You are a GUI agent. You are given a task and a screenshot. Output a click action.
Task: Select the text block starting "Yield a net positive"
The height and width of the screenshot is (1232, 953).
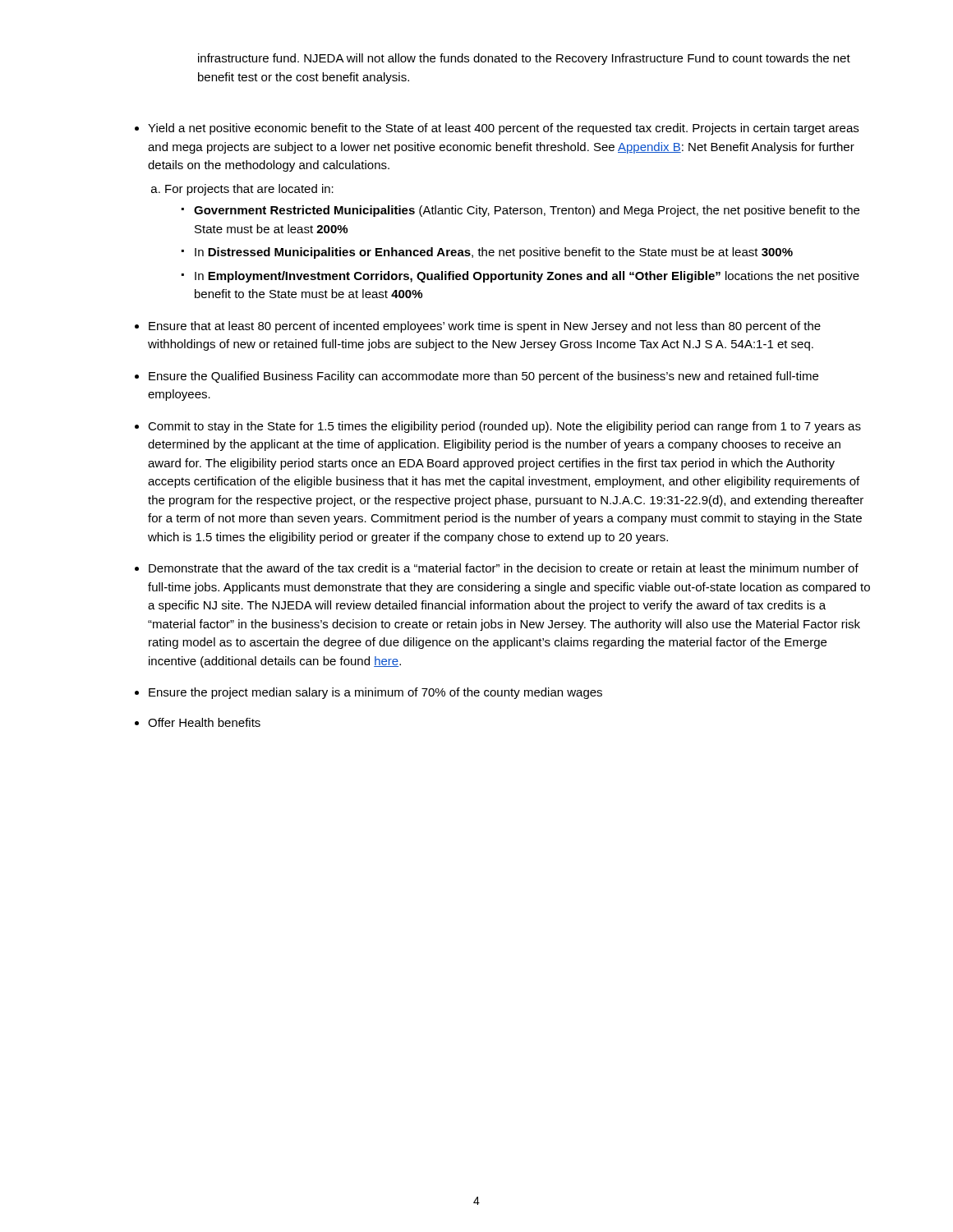pos(509,212)
